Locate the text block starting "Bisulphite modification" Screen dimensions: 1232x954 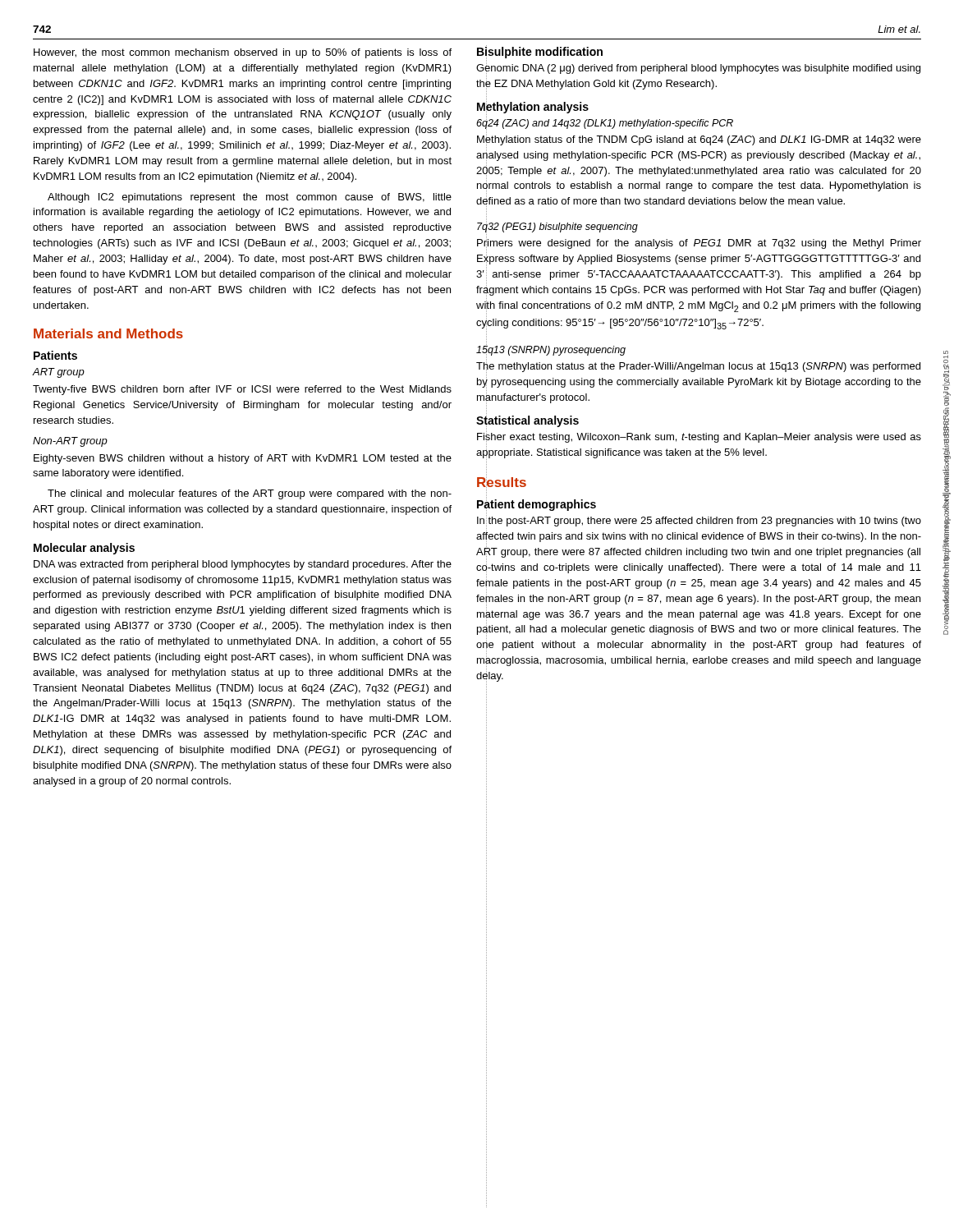pos(540,52)
